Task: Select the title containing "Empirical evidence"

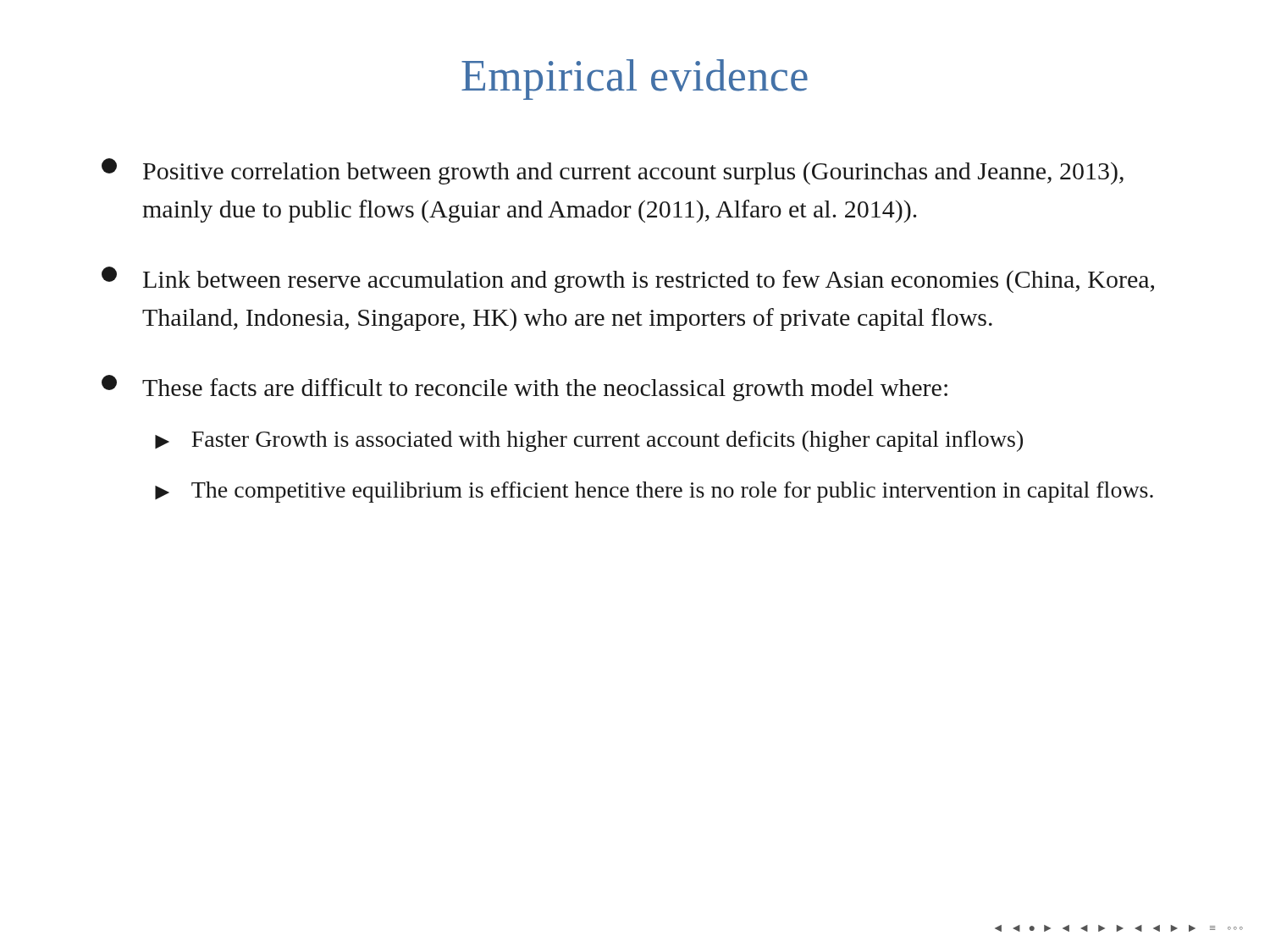Action: pyautogui.click(x=635, y=76)
